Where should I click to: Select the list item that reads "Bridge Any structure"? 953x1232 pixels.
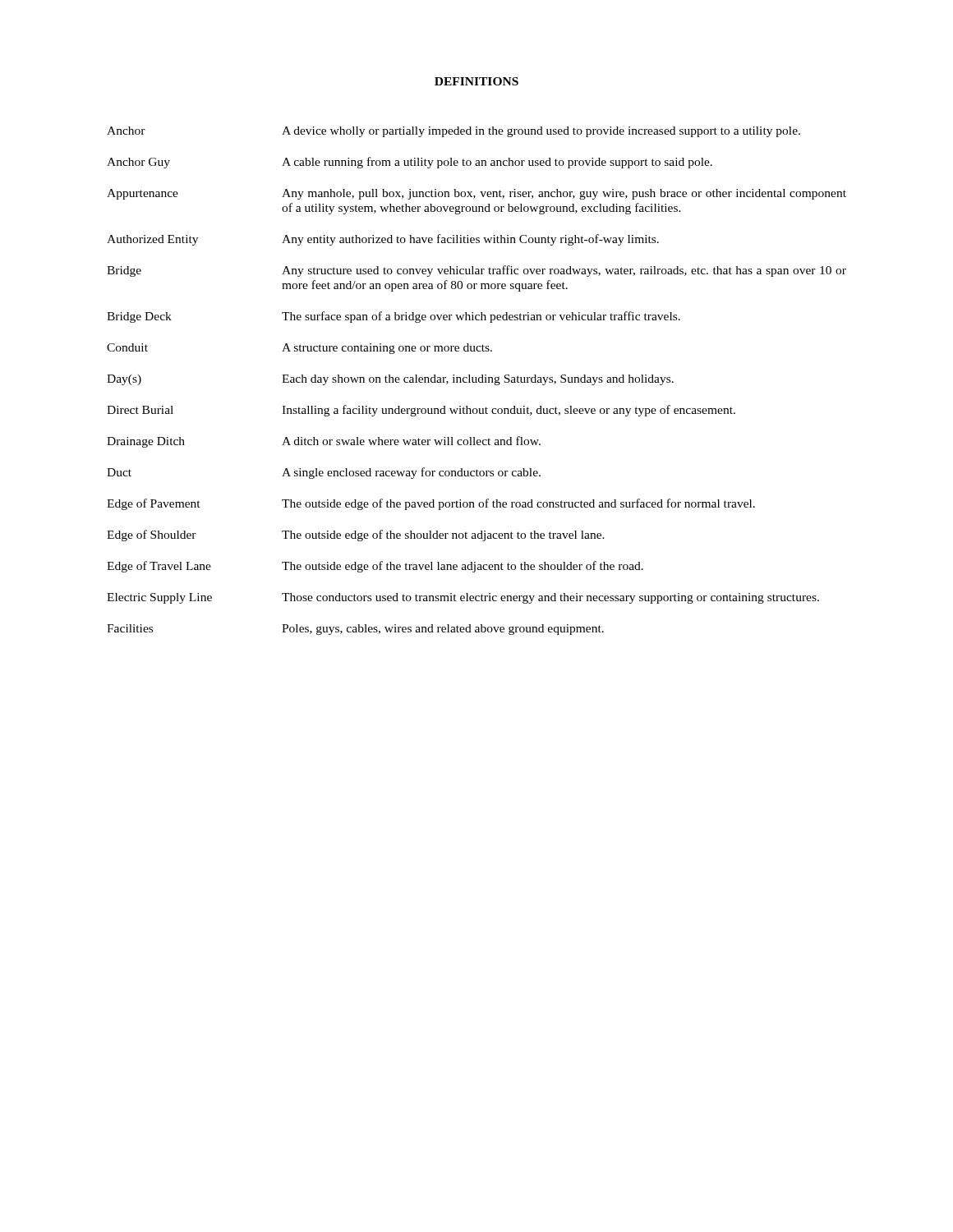(476, 278)
